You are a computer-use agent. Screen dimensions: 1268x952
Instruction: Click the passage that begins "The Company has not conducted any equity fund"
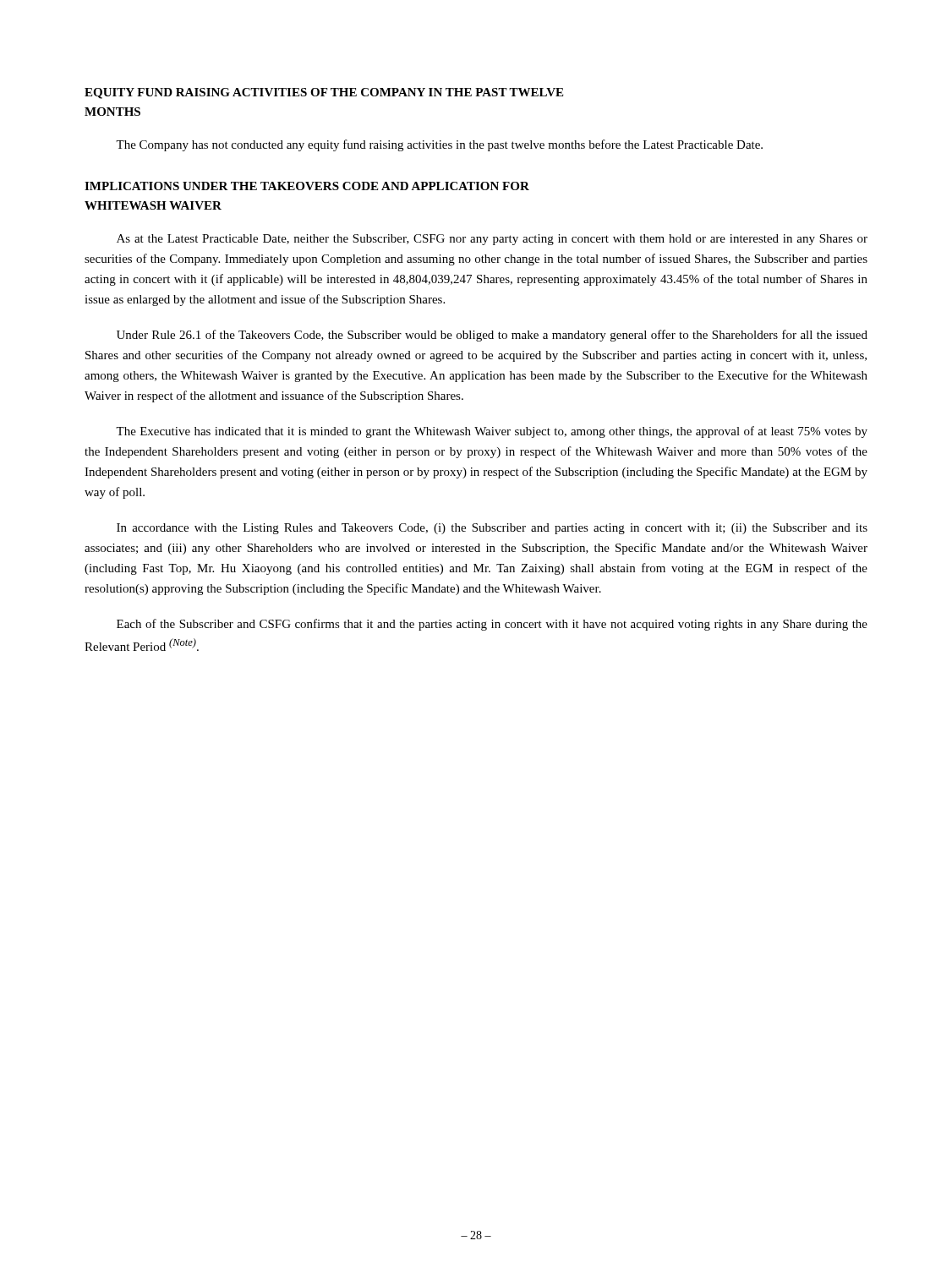(440, 145)
